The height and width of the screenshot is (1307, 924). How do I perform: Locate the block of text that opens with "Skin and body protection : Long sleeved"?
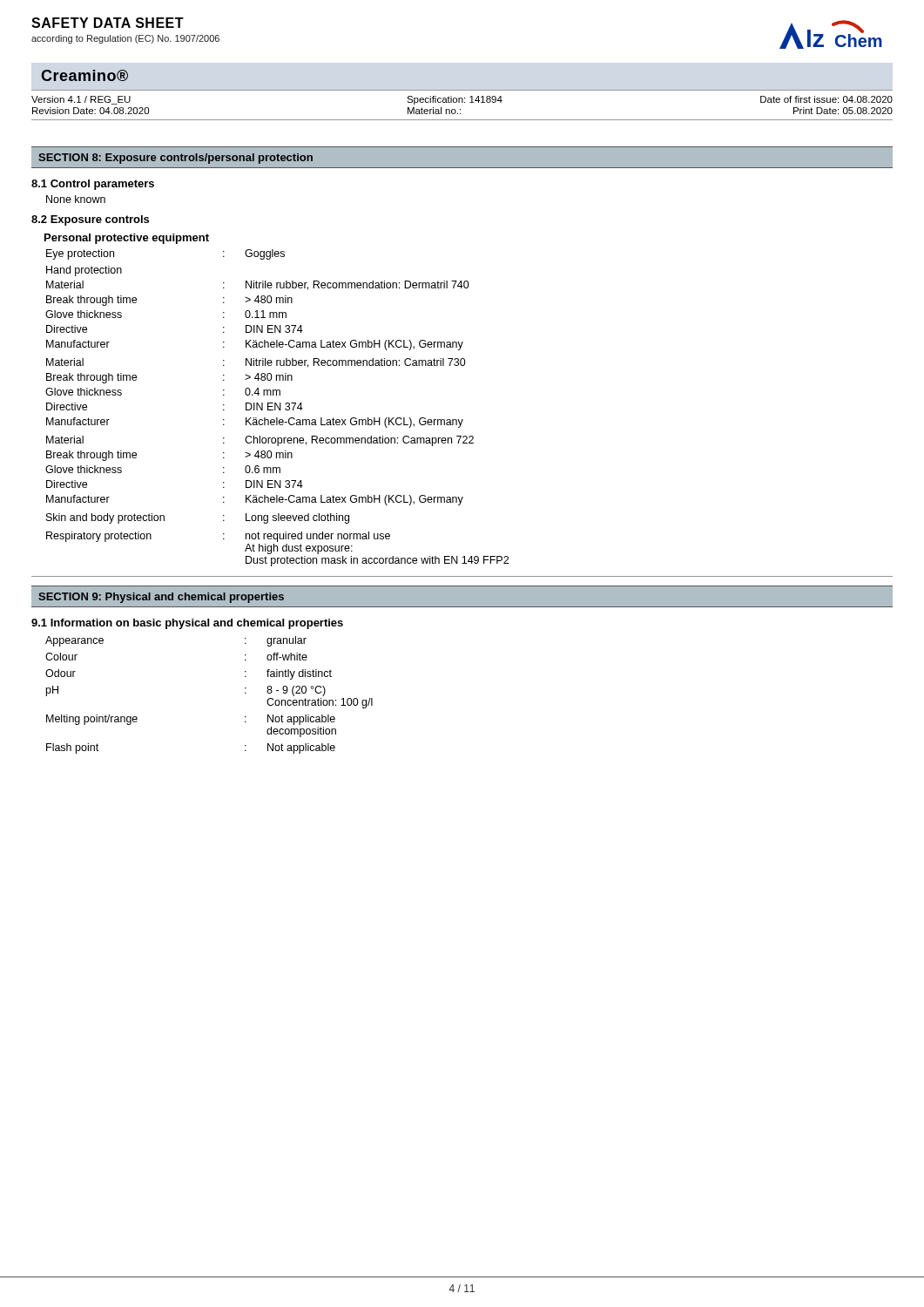point(99,520)
